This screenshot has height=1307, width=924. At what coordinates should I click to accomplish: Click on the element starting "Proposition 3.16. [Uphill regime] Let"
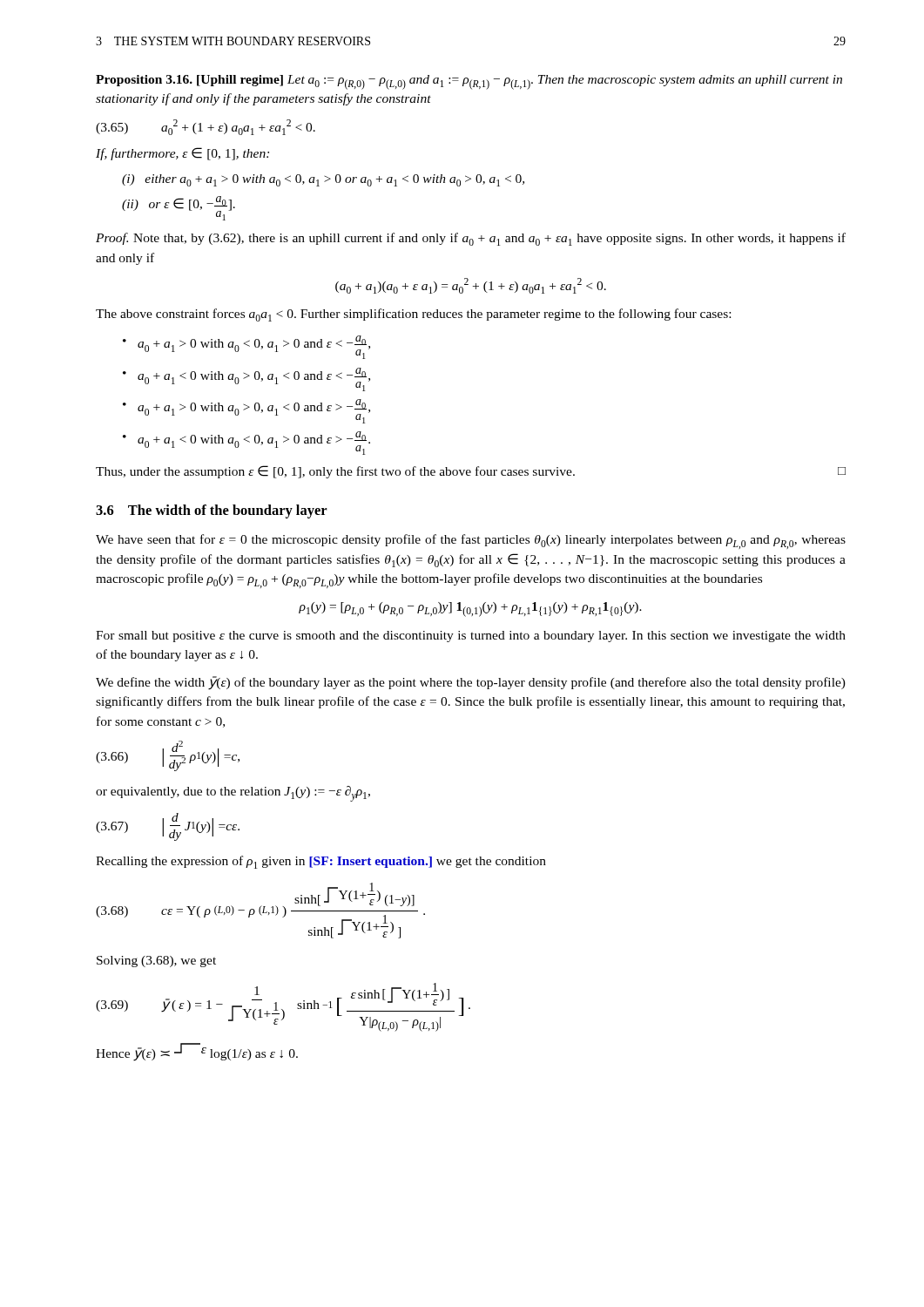point(469,89)
